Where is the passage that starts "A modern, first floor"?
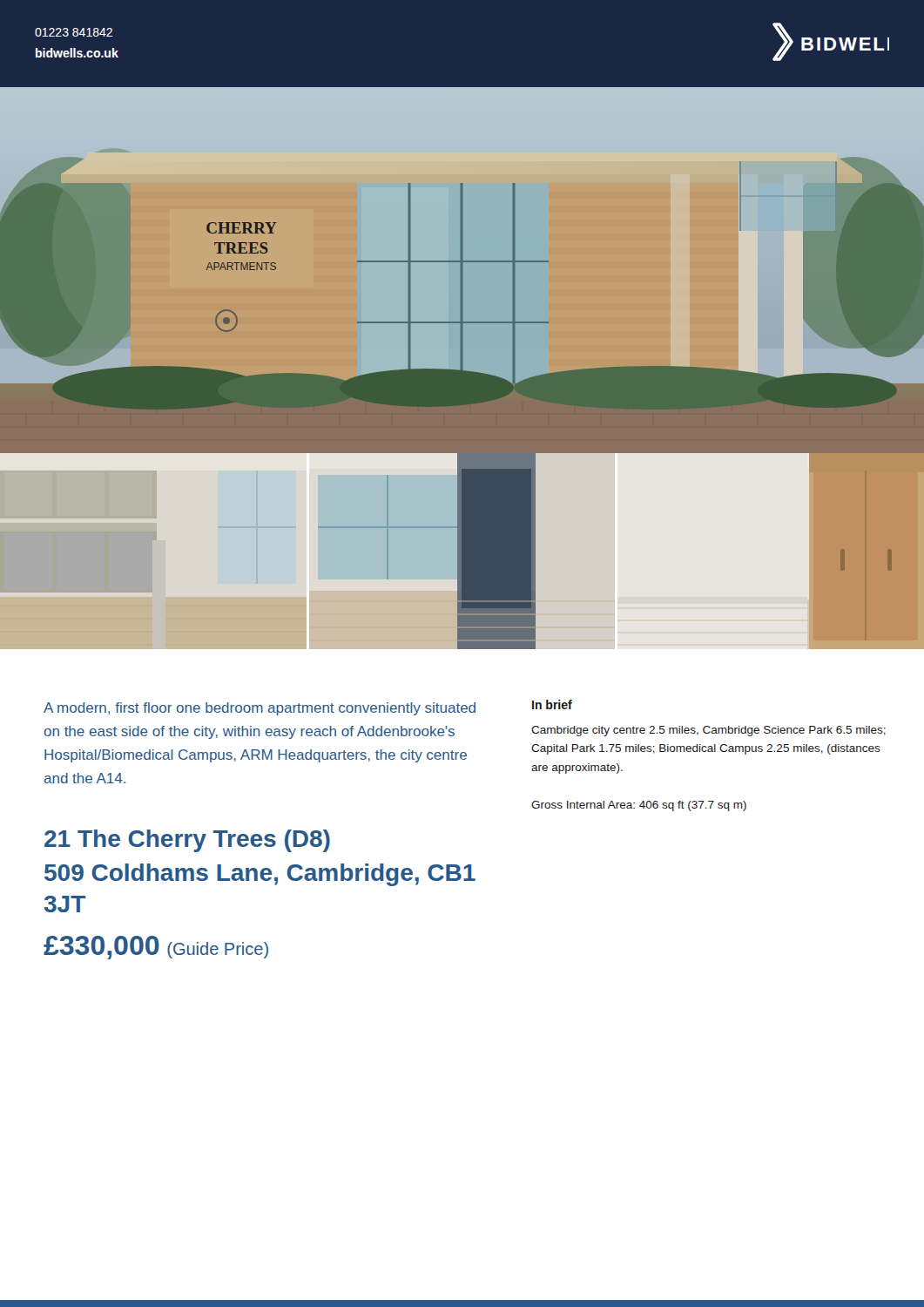 (x=260, y=743)
